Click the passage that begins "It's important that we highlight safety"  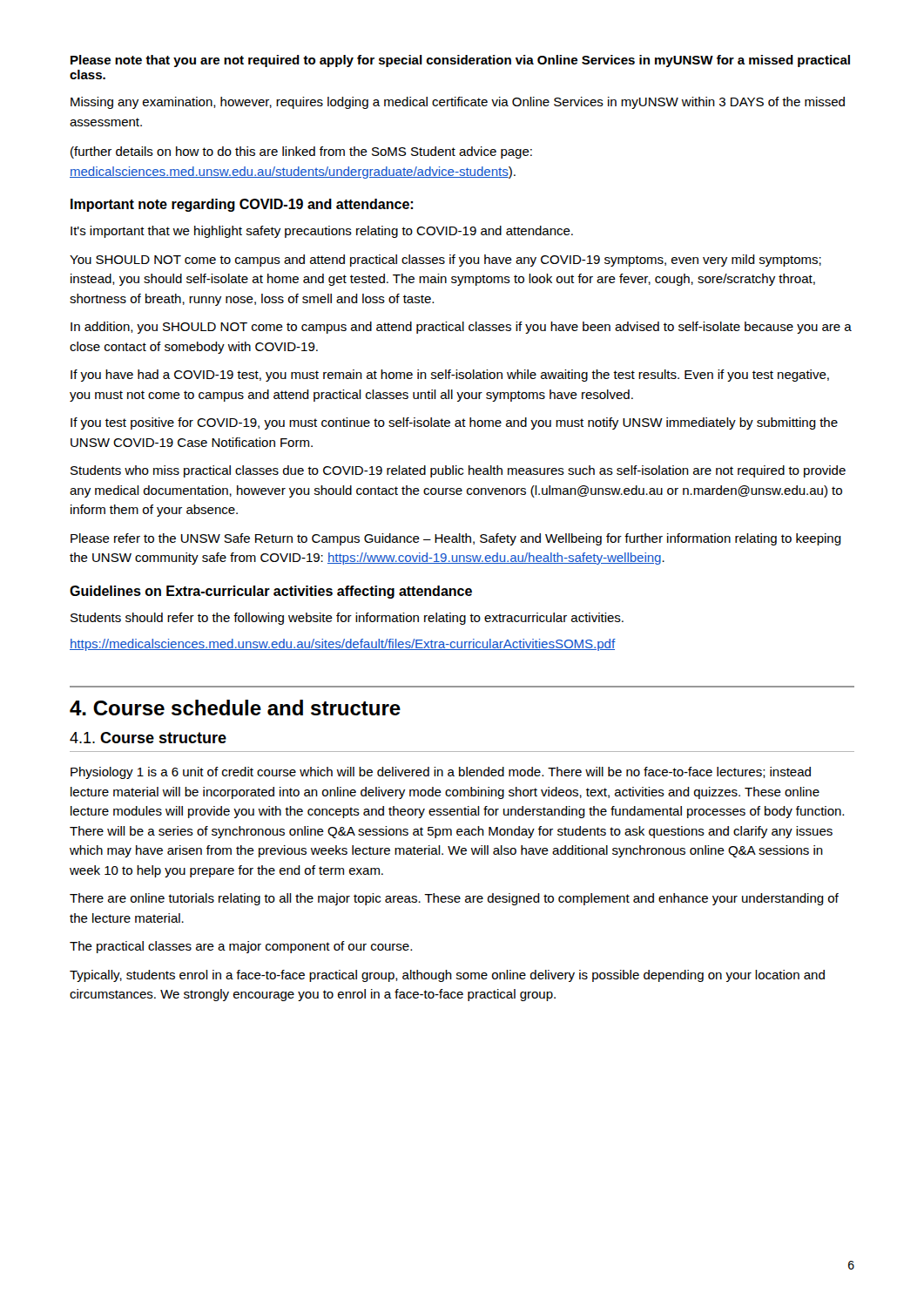462,231
